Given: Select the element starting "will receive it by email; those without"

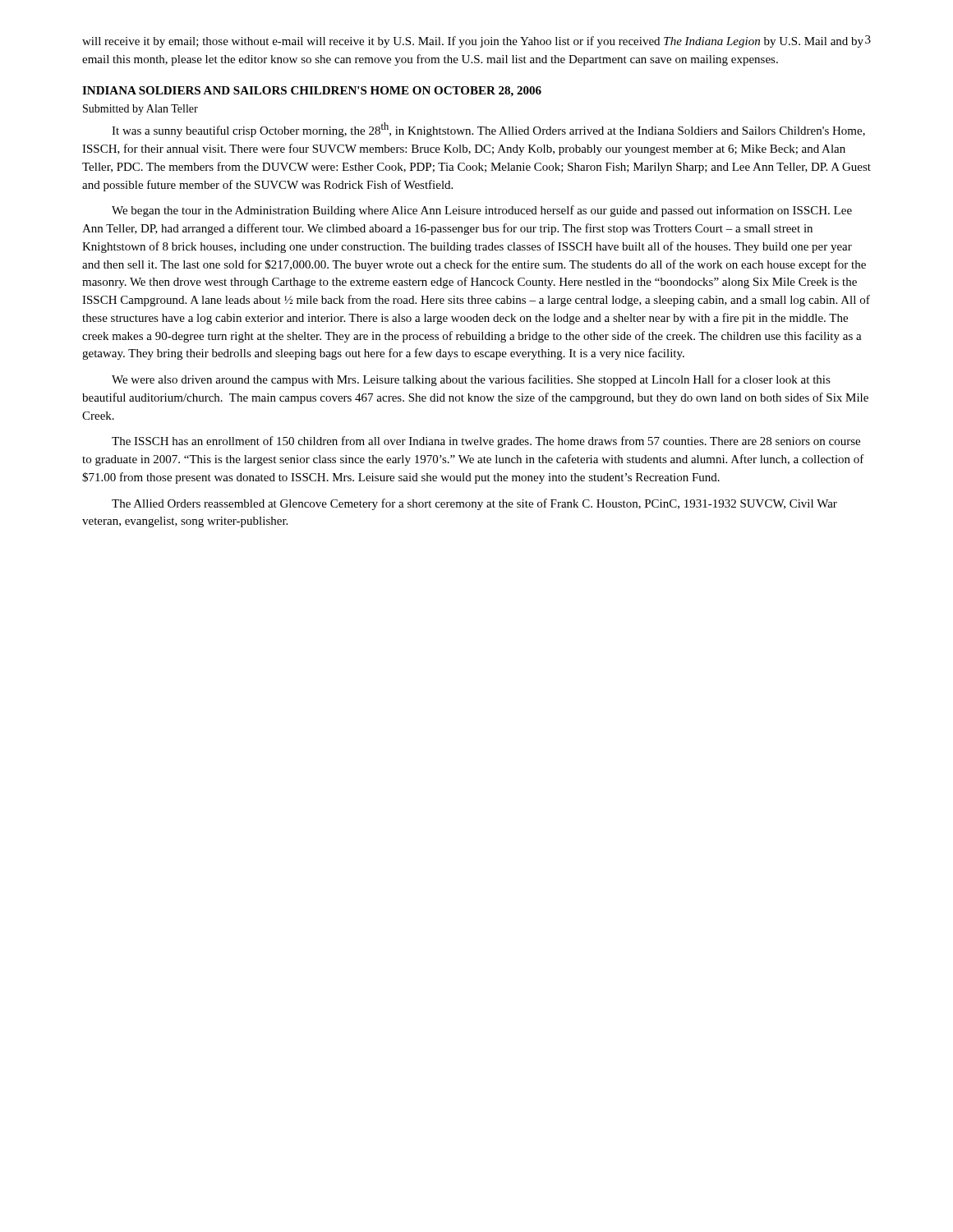Looking at the screenshot, I should pyautogui.click(x=473, y=50).
